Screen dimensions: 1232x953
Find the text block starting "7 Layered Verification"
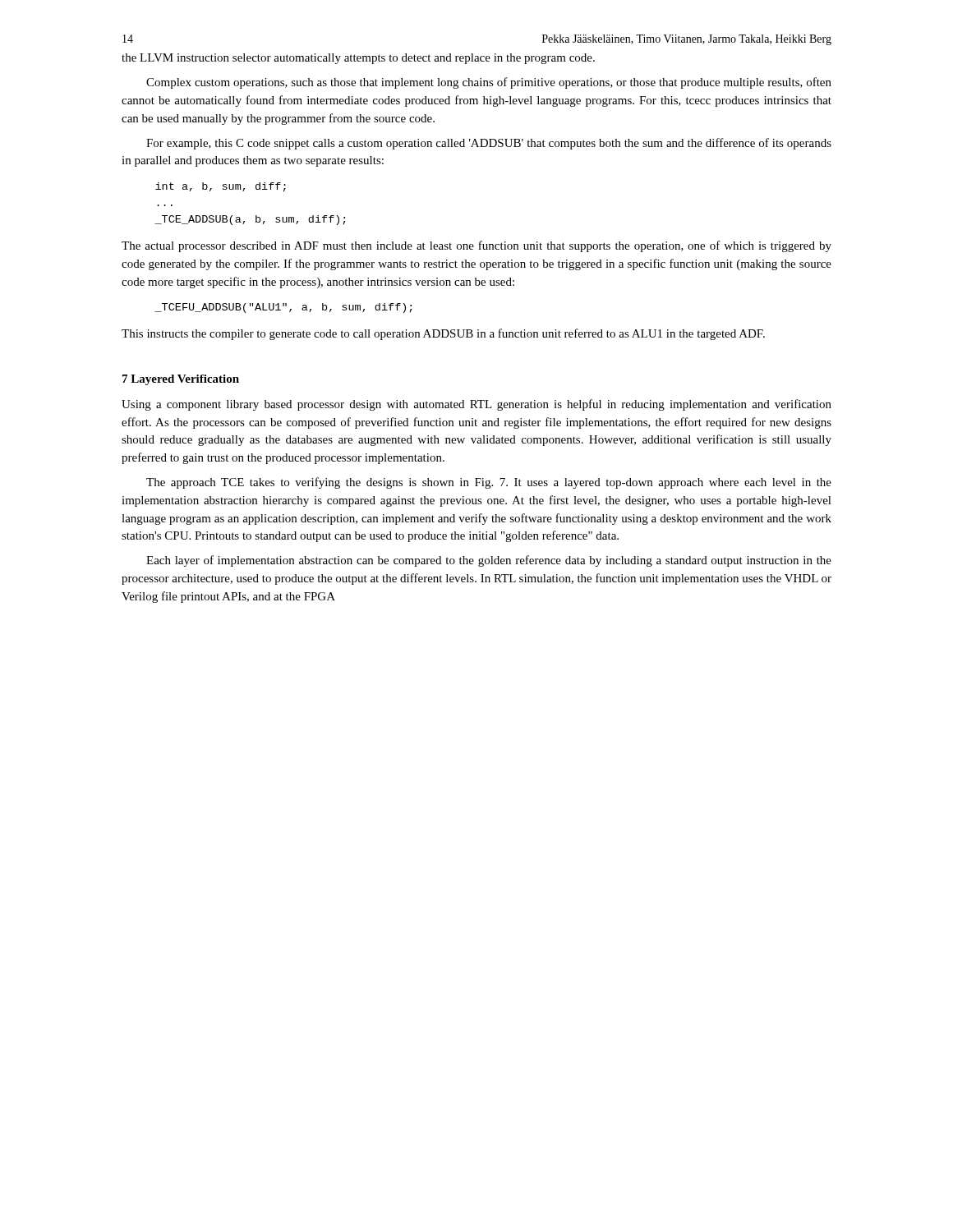180,379
